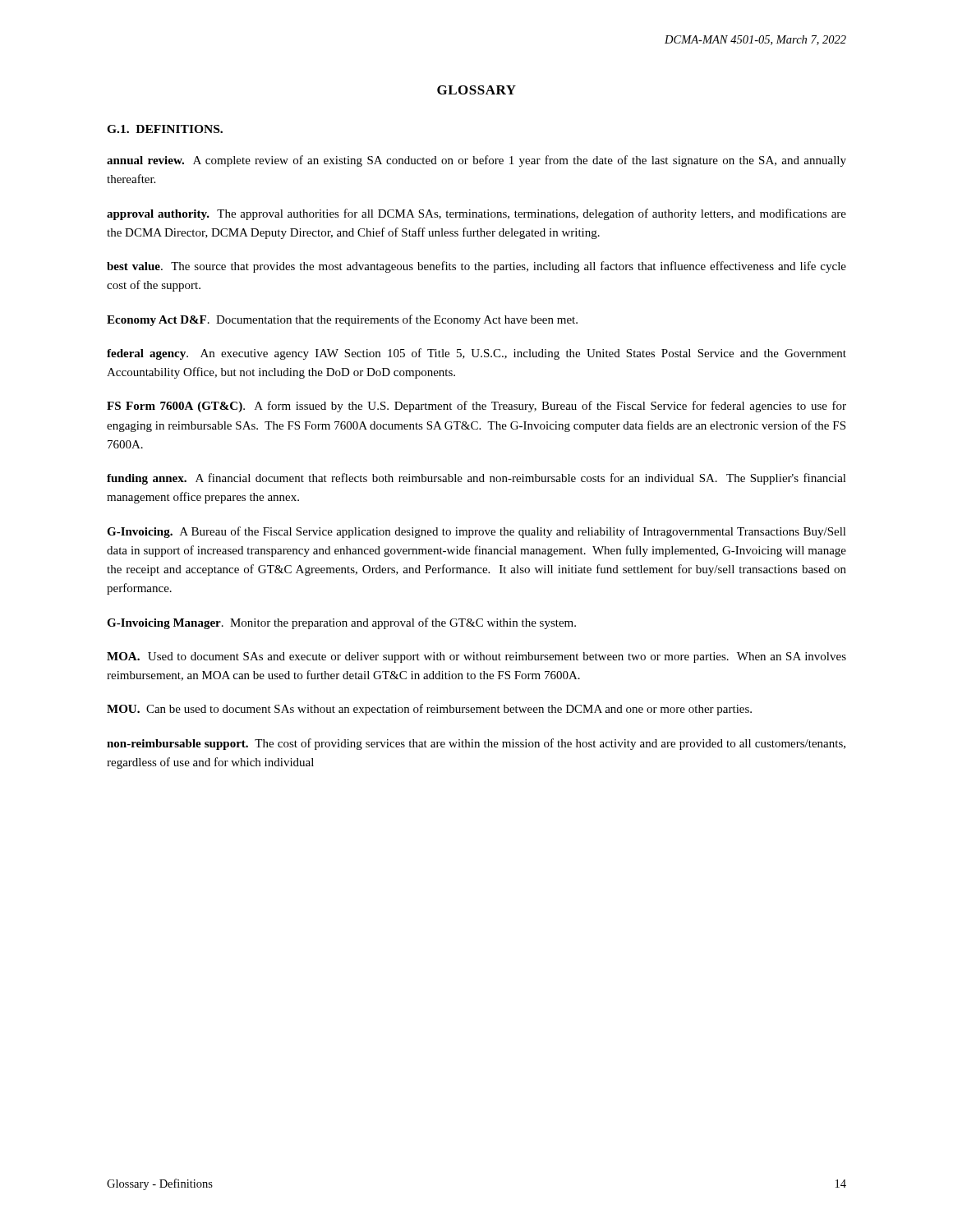This screenshot has height=1232, width=953.
Task: Select the text block starting "annual review. A complete review of"
Action: [x=476, y=170]
